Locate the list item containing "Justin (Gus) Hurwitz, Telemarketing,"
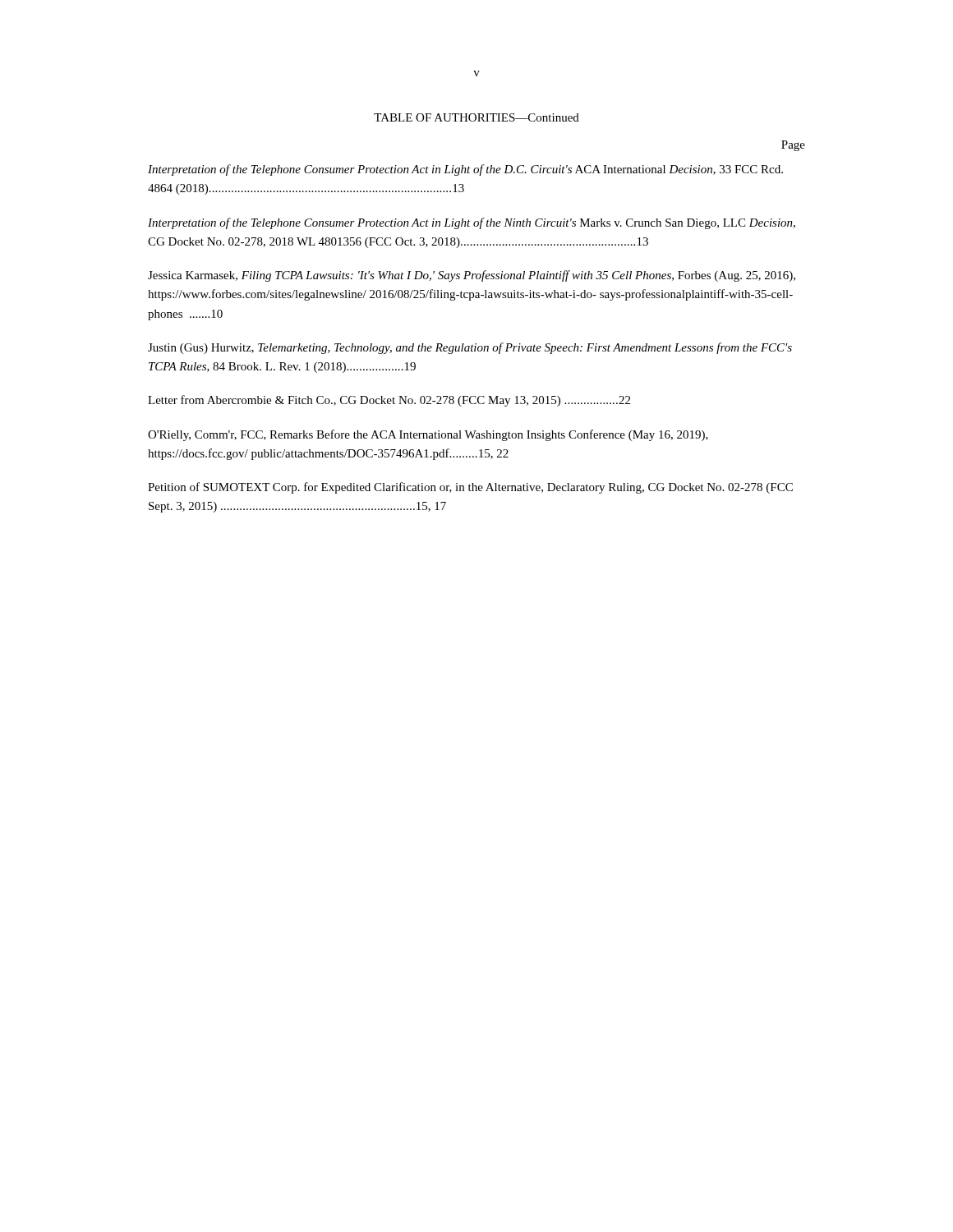The width and height of the screenshot is (953, 1232). tap(476, 357)
